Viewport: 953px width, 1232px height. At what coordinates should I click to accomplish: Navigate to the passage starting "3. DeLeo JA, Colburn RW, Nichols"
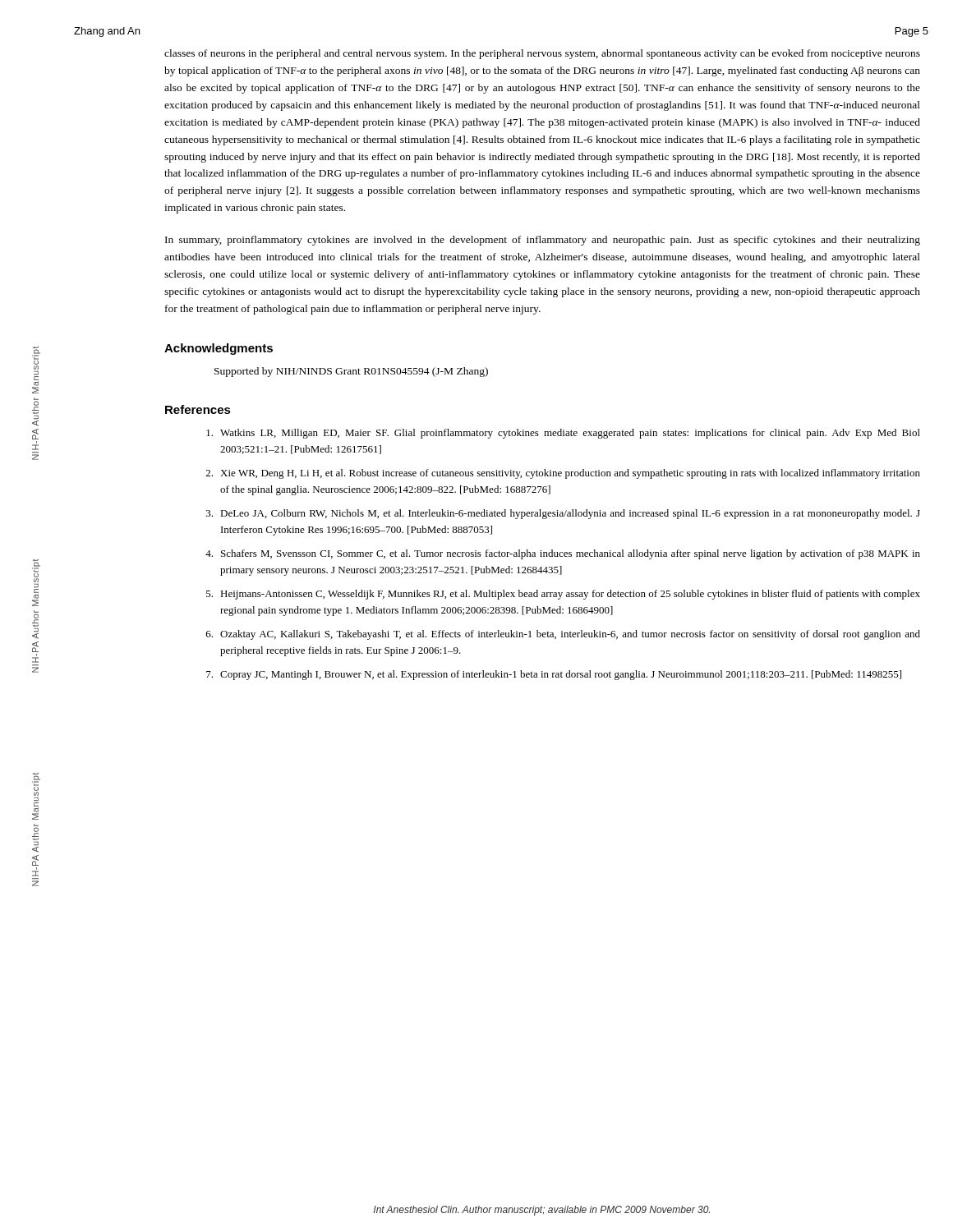pos(542,521)
